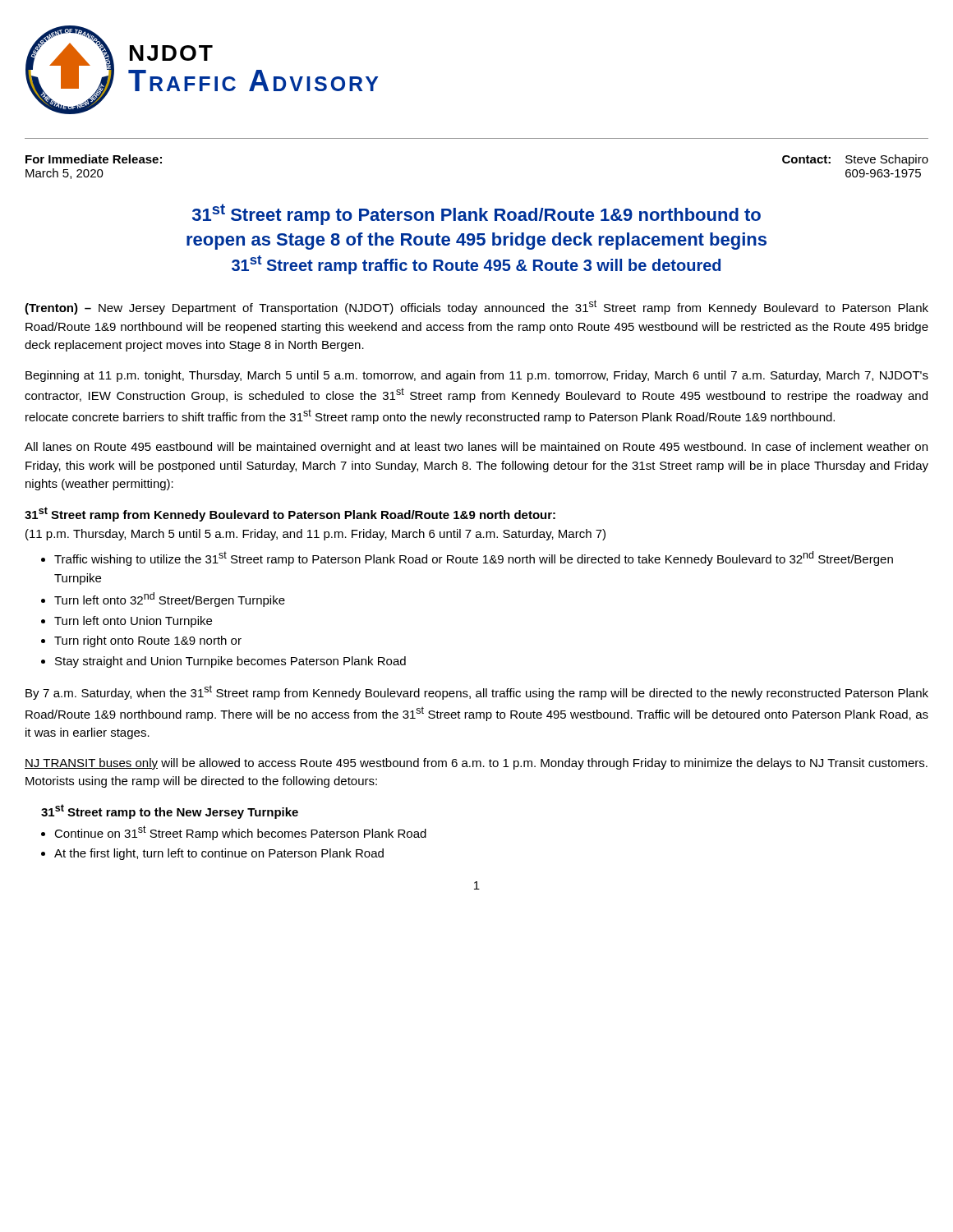Locate the list item containing "Stay straight and"

(x=230, y=661)
